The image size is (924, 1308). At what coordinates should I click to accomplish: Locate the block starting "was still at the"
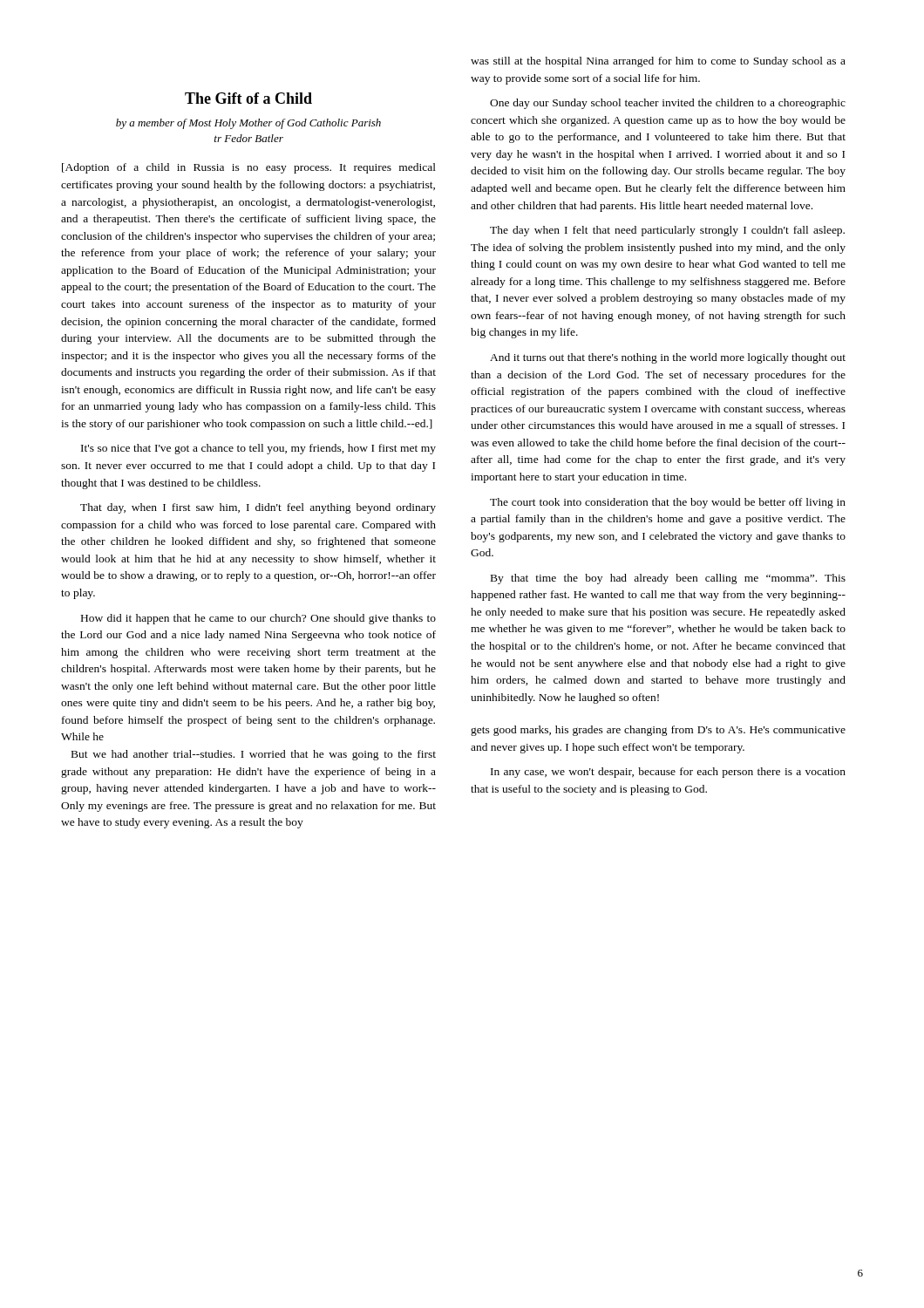pyautogui.click(x=658, y=69)
